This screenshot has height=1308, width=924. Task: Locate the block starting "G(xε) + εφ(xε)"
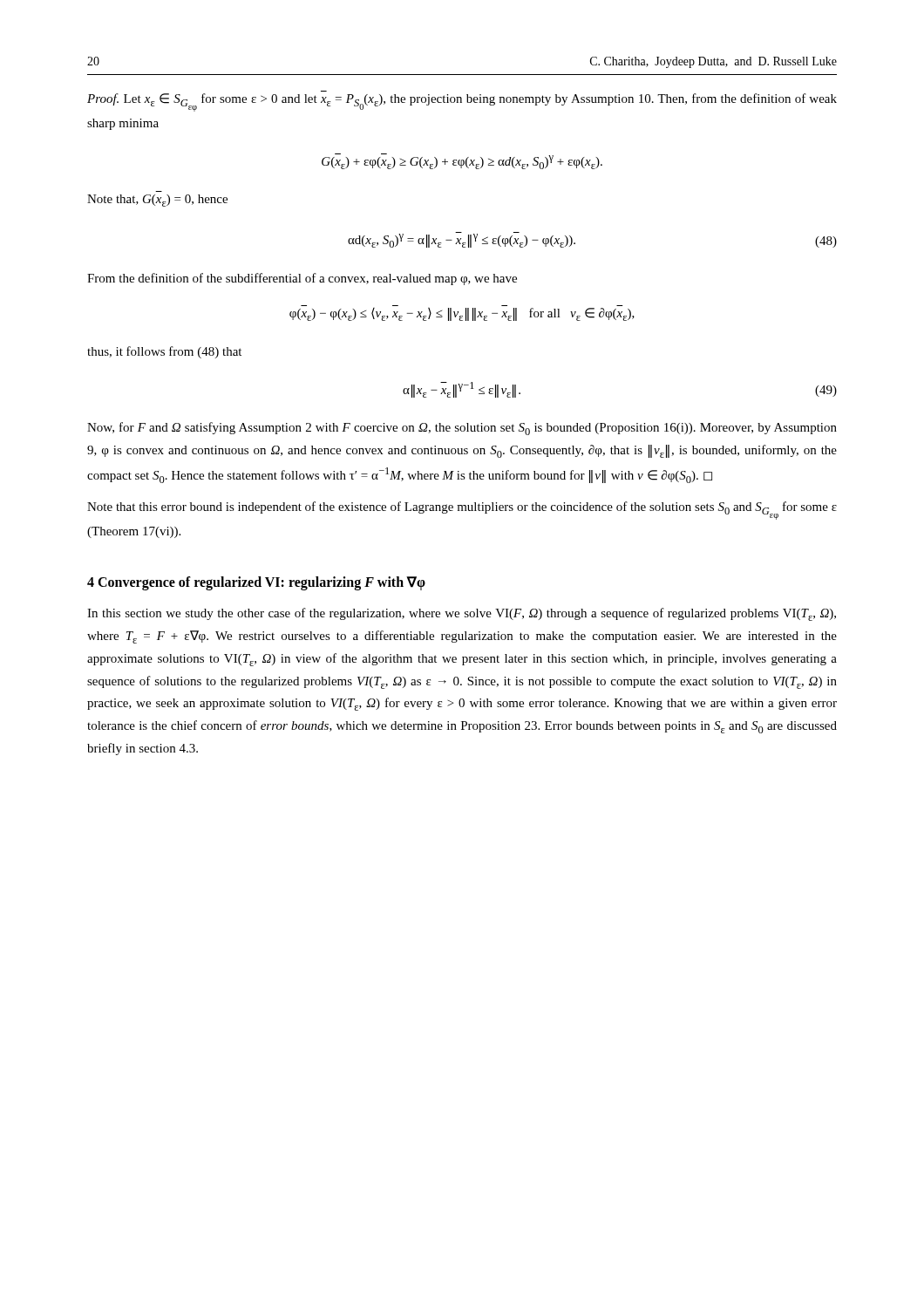462,161
